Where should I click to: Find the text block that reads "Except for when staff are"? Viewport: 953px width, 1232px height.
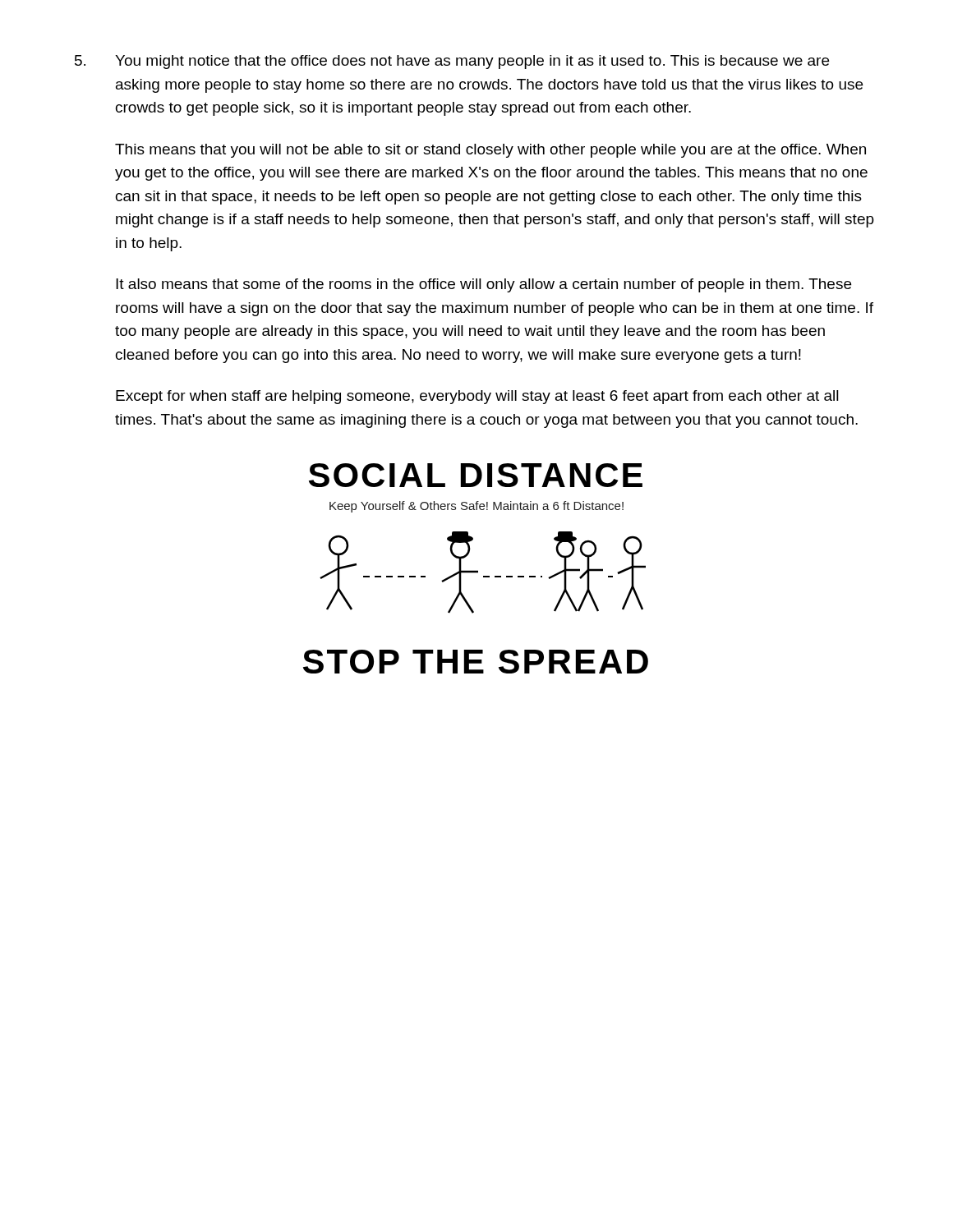tap(487, 407)
